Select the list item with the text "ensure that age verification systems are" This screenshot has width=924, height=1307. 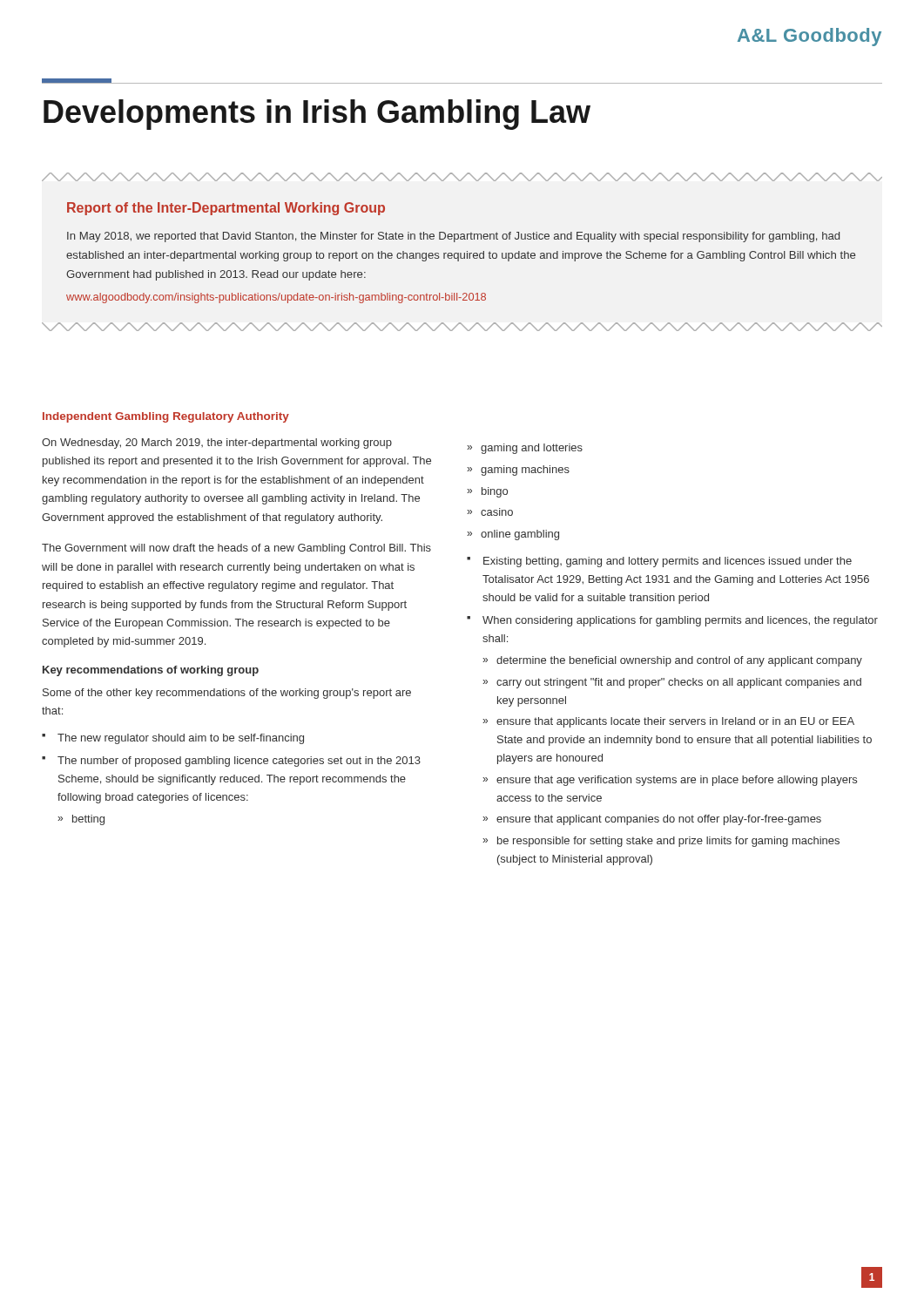pyautogui.click(x=677, y=788)
